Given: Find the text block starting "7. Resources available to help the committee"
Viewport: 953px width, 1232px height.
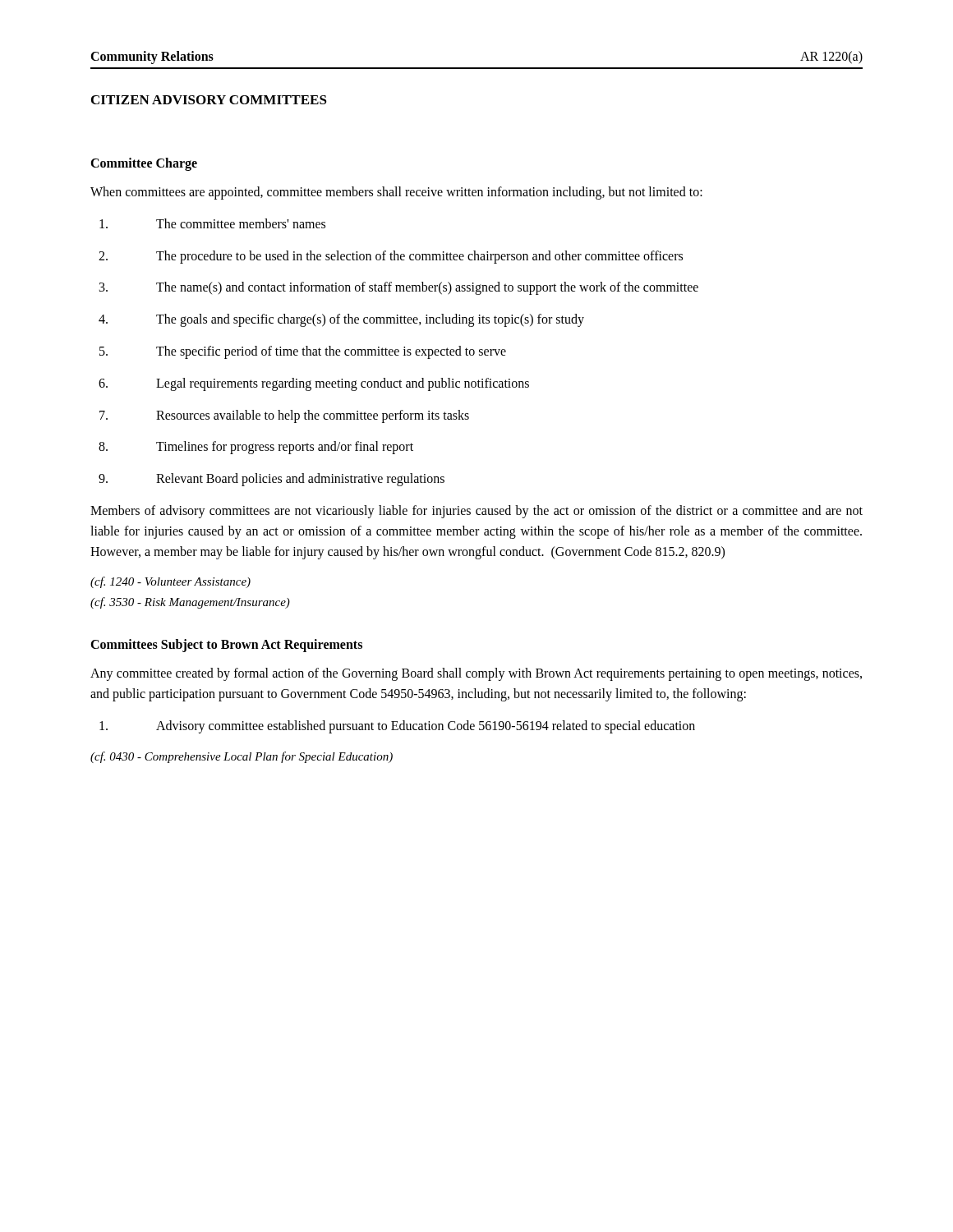Looking at the screenshot, I should [x=476, y=416].
